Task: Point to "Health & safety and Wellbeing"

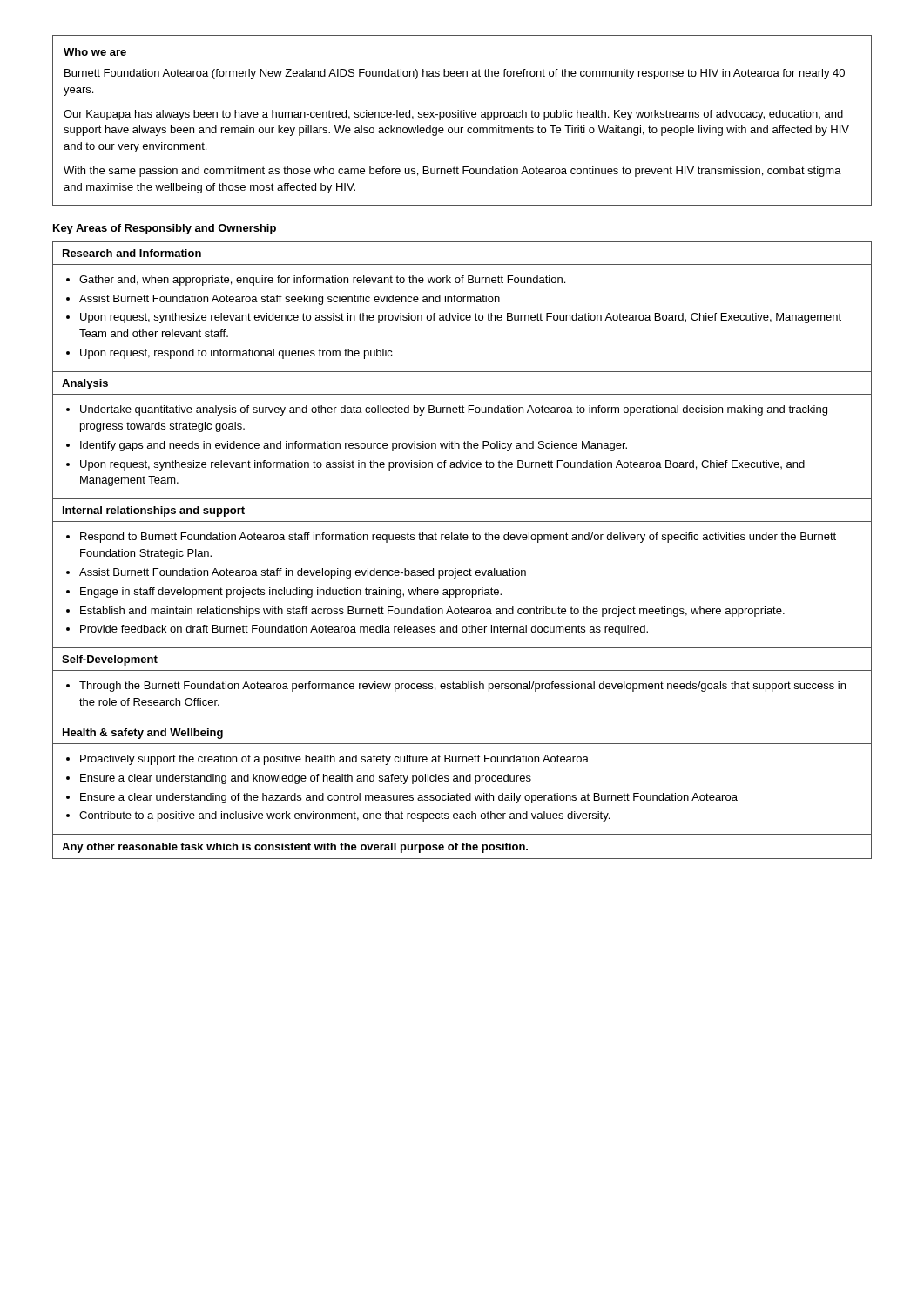Action: (143, 732)
